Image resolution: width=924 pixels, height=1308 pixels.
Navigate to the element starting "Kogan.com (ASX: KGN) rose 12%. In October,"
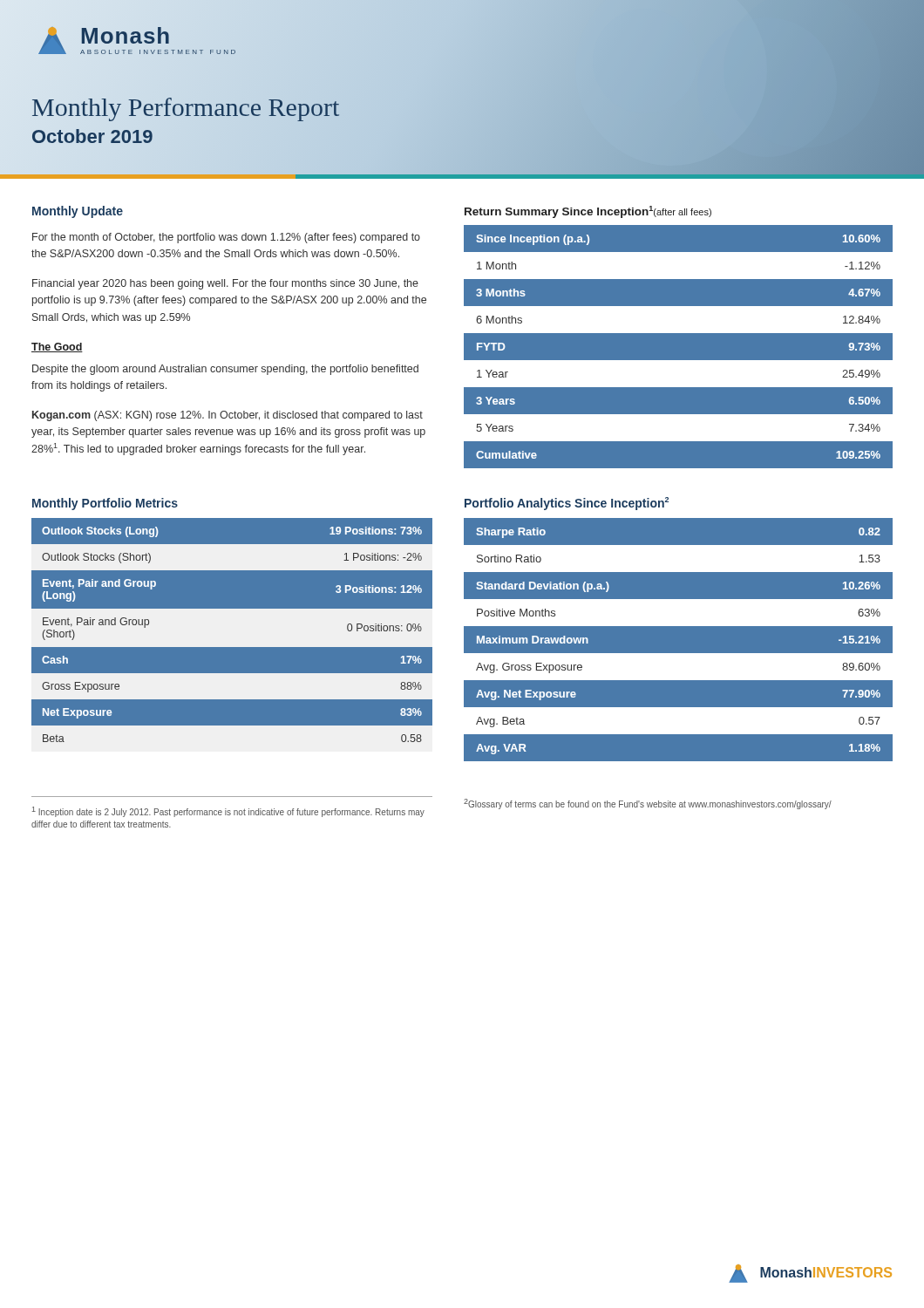click(x=229, y=432)
